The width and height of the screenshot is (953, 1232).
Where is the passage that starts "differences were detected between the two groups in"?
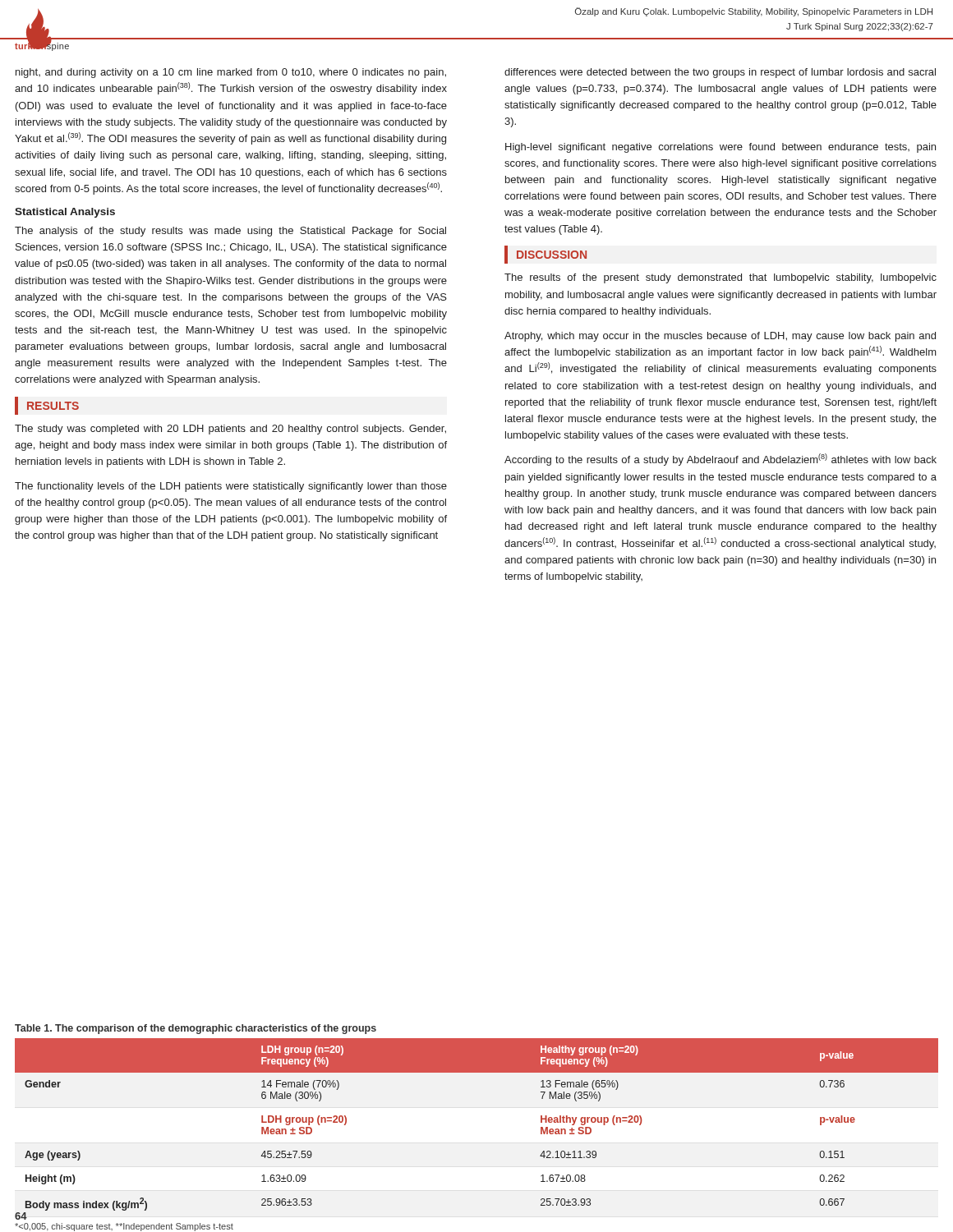tap(721, 97)
